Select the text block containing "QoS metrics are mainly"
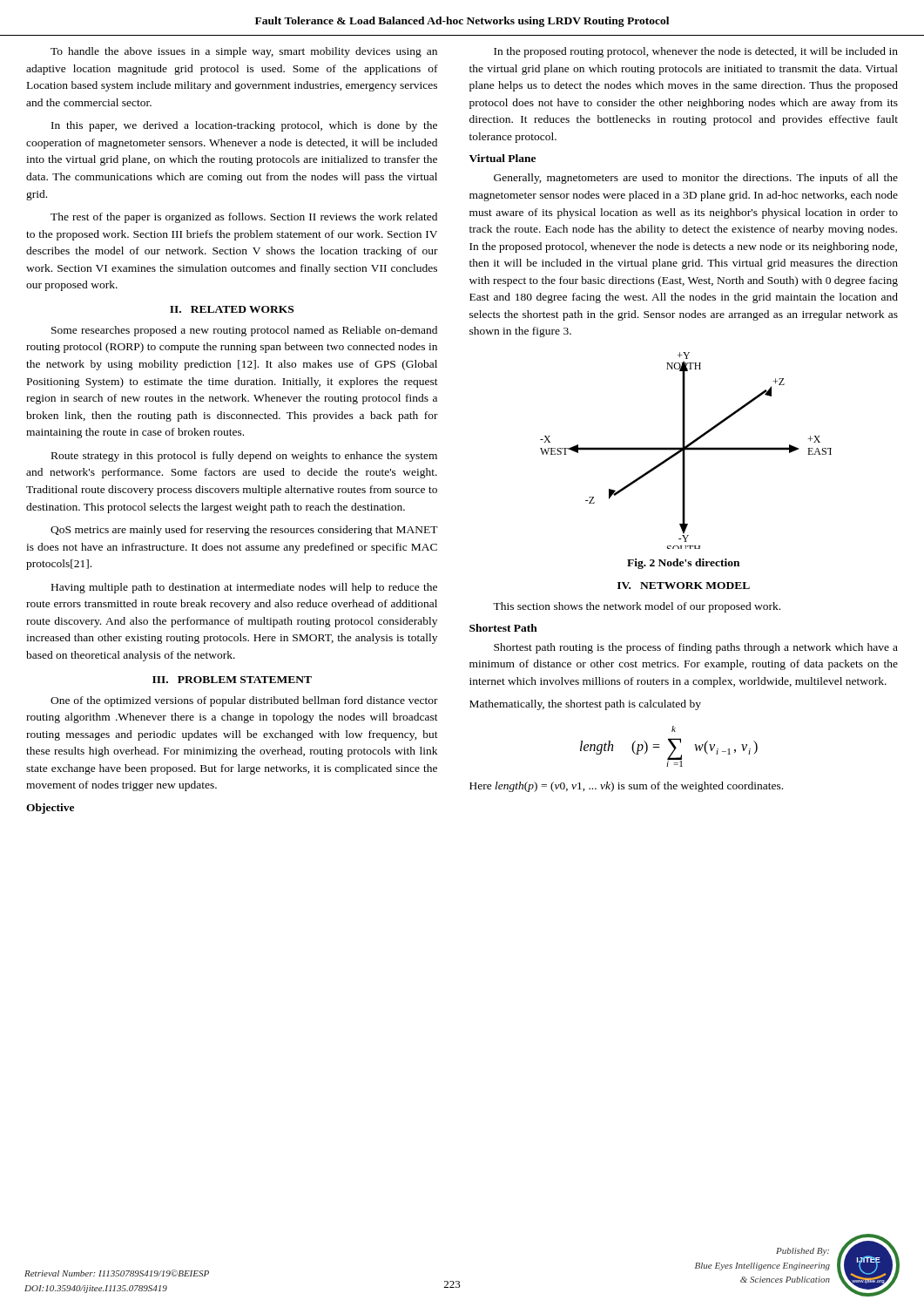924x1307 pixels. pyautogui.click(x=232, y=547)
